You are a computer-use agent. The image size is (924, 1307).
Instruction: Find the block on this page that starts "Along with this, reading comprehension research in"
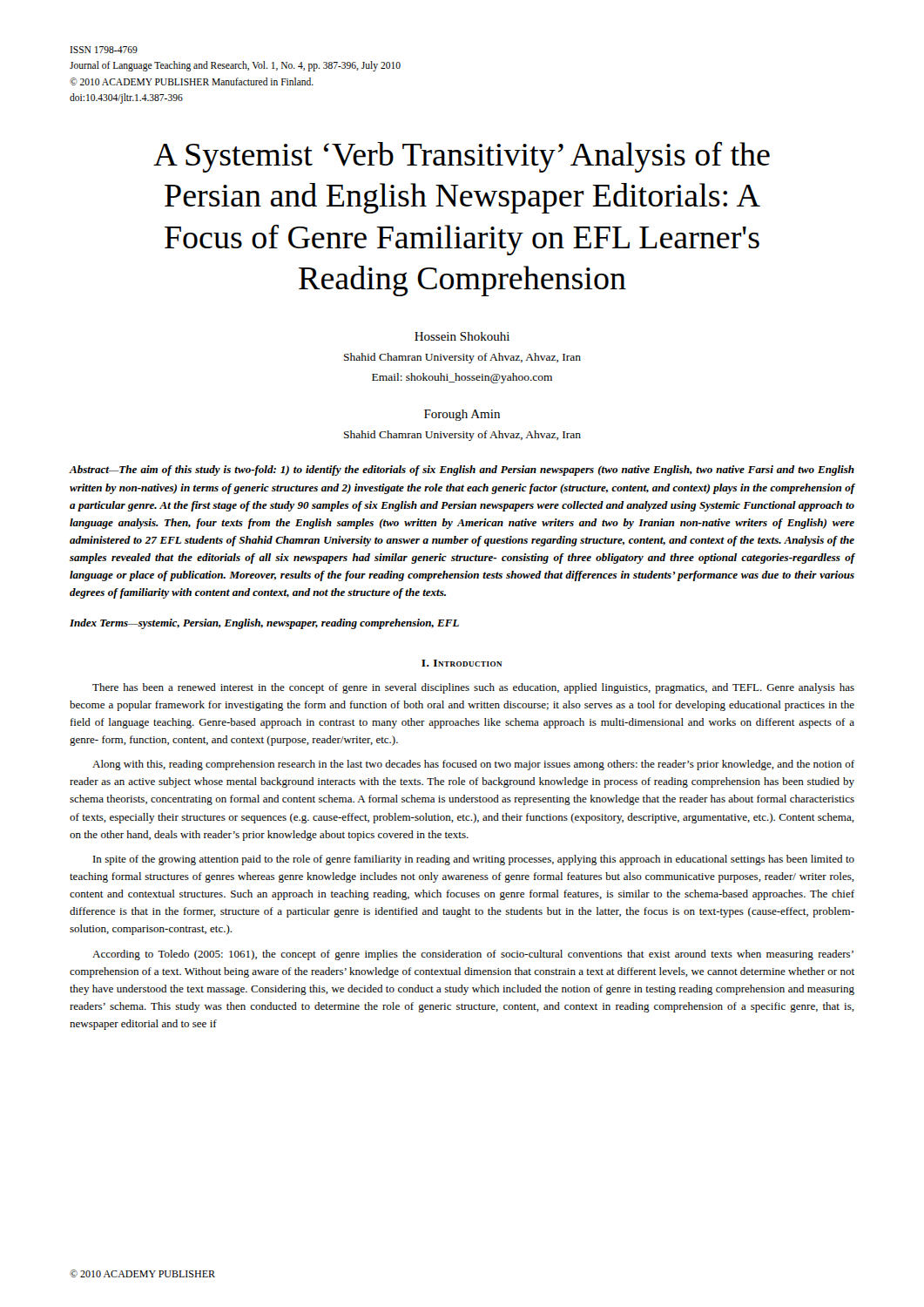462,799
